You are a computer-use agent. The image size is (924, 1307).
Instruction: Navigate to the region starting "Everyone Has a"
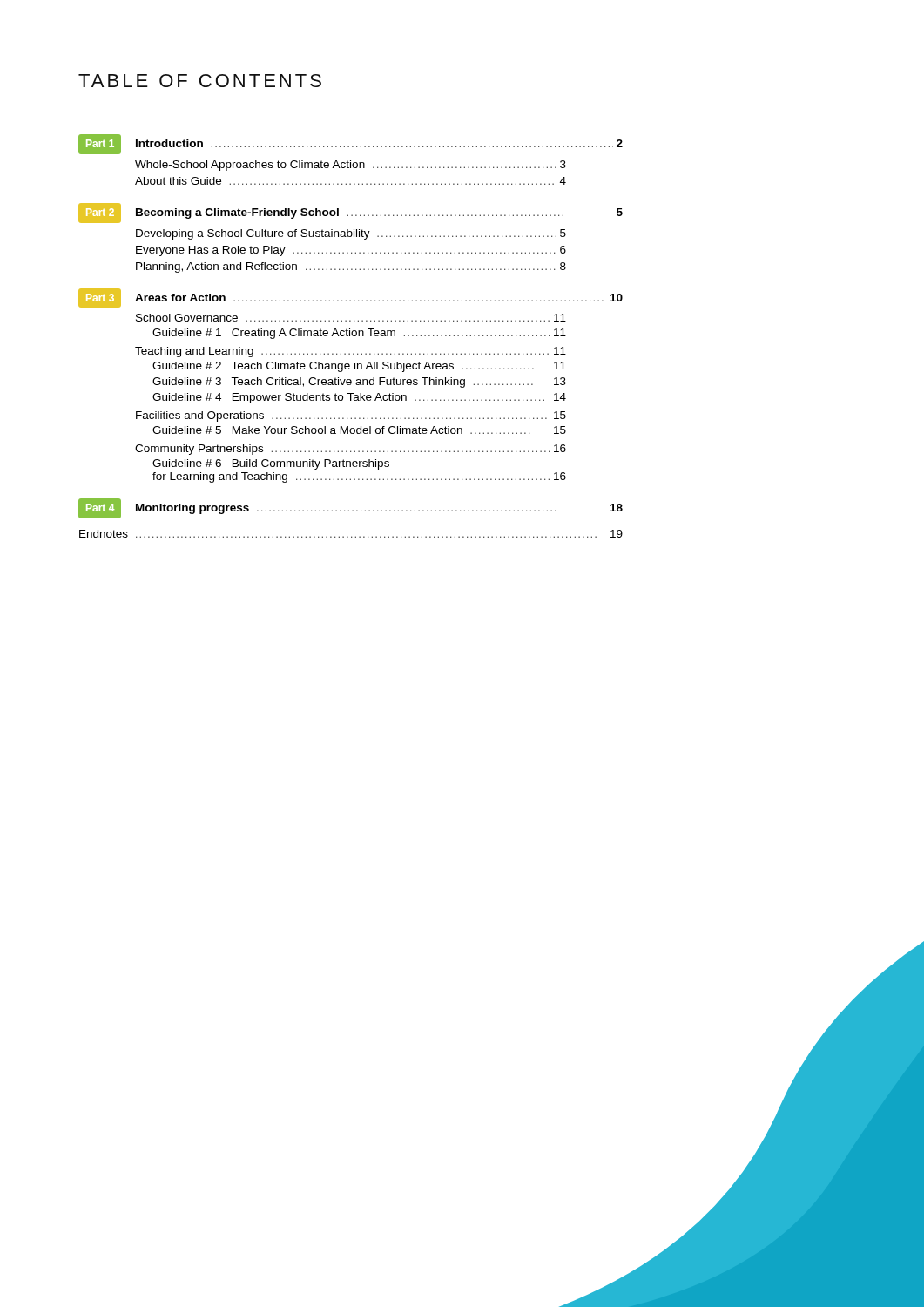click(360, 249)
